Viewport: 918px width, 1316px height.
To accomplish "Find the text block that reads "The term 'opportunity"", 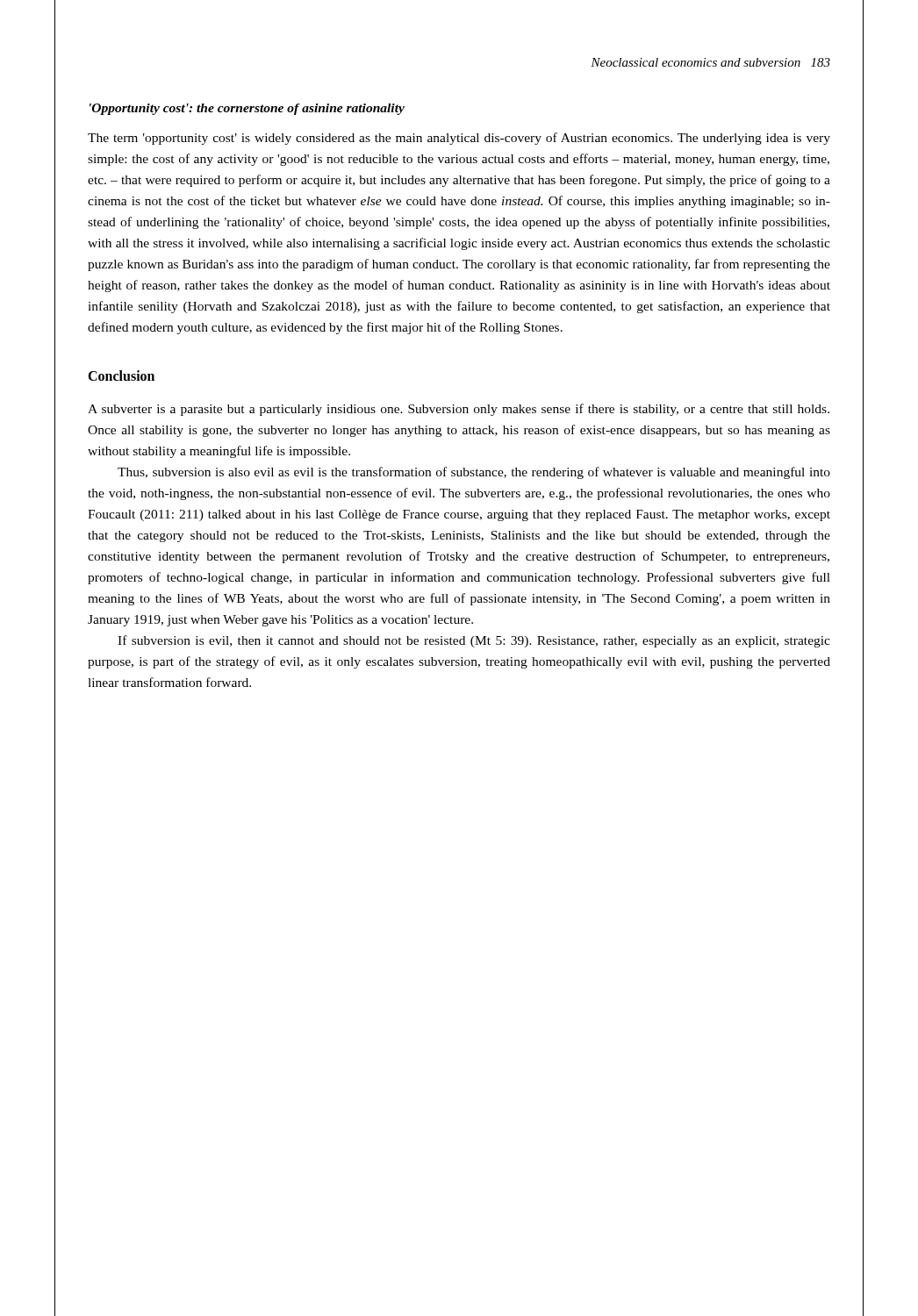I will pyautogui.click(x=459, y=233).
